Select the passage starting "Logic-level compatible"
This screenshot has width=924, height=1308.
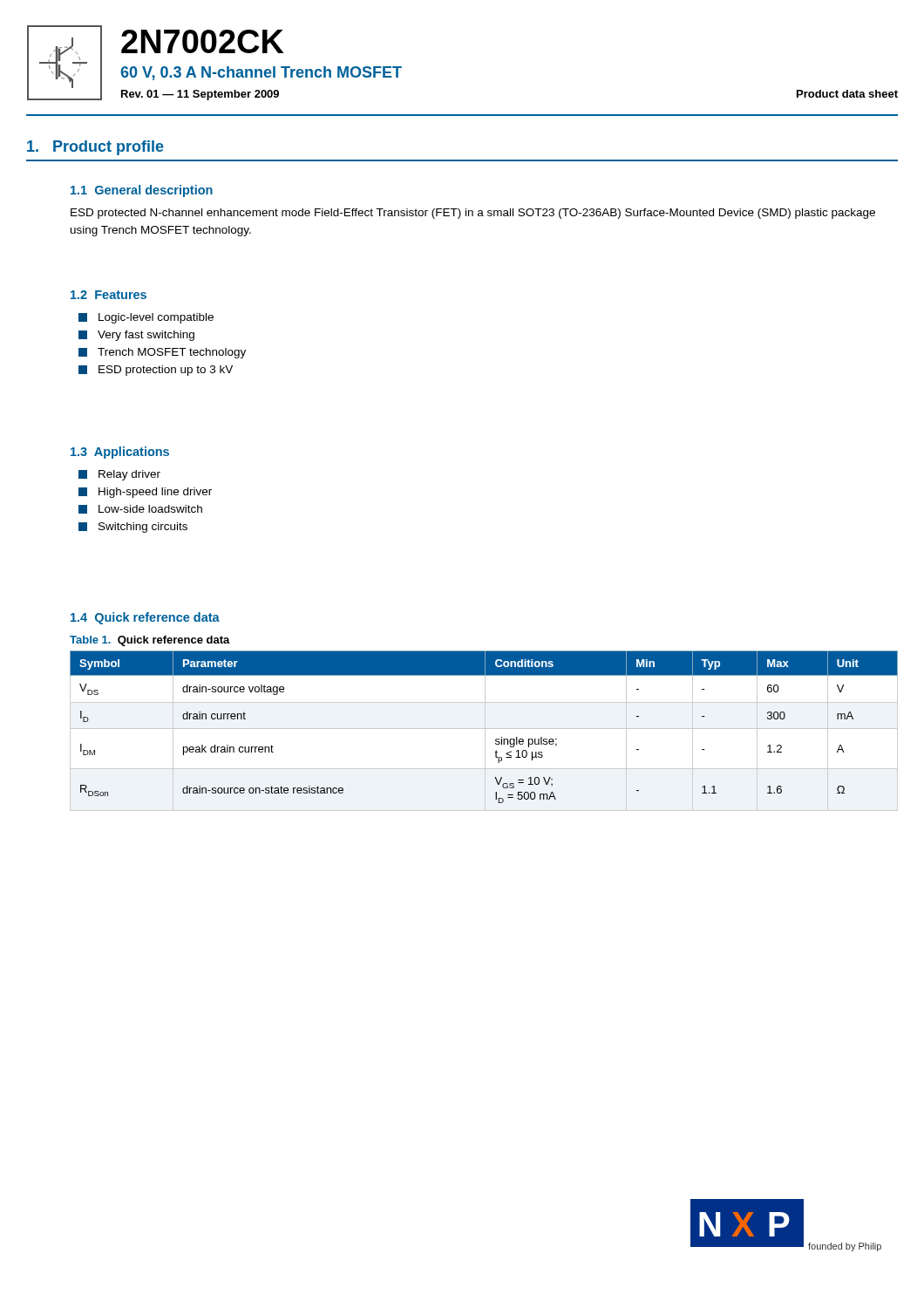coord(146,317)
